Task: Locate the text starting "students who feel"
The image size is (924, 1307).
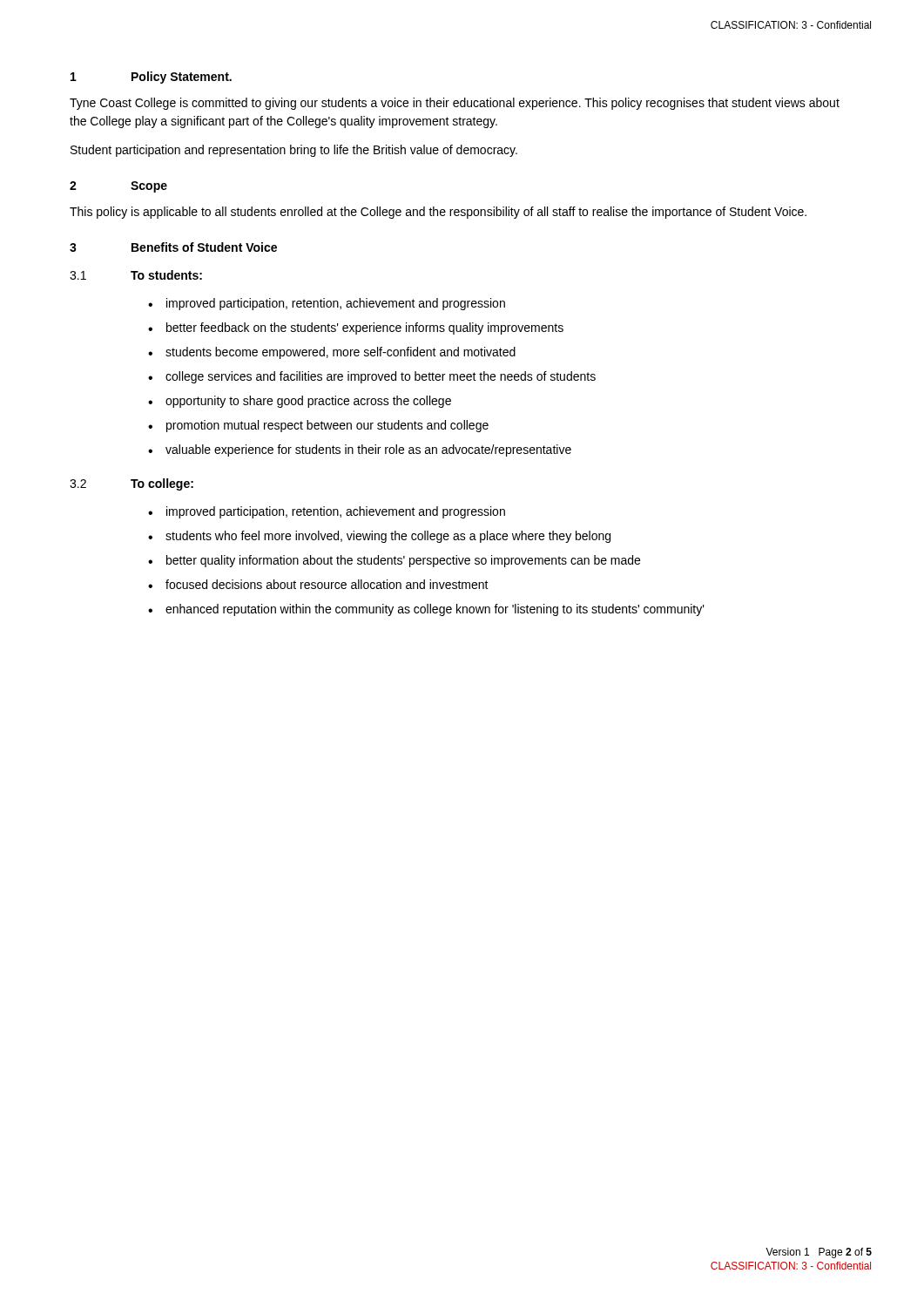Action: click(x=388, y=536)
